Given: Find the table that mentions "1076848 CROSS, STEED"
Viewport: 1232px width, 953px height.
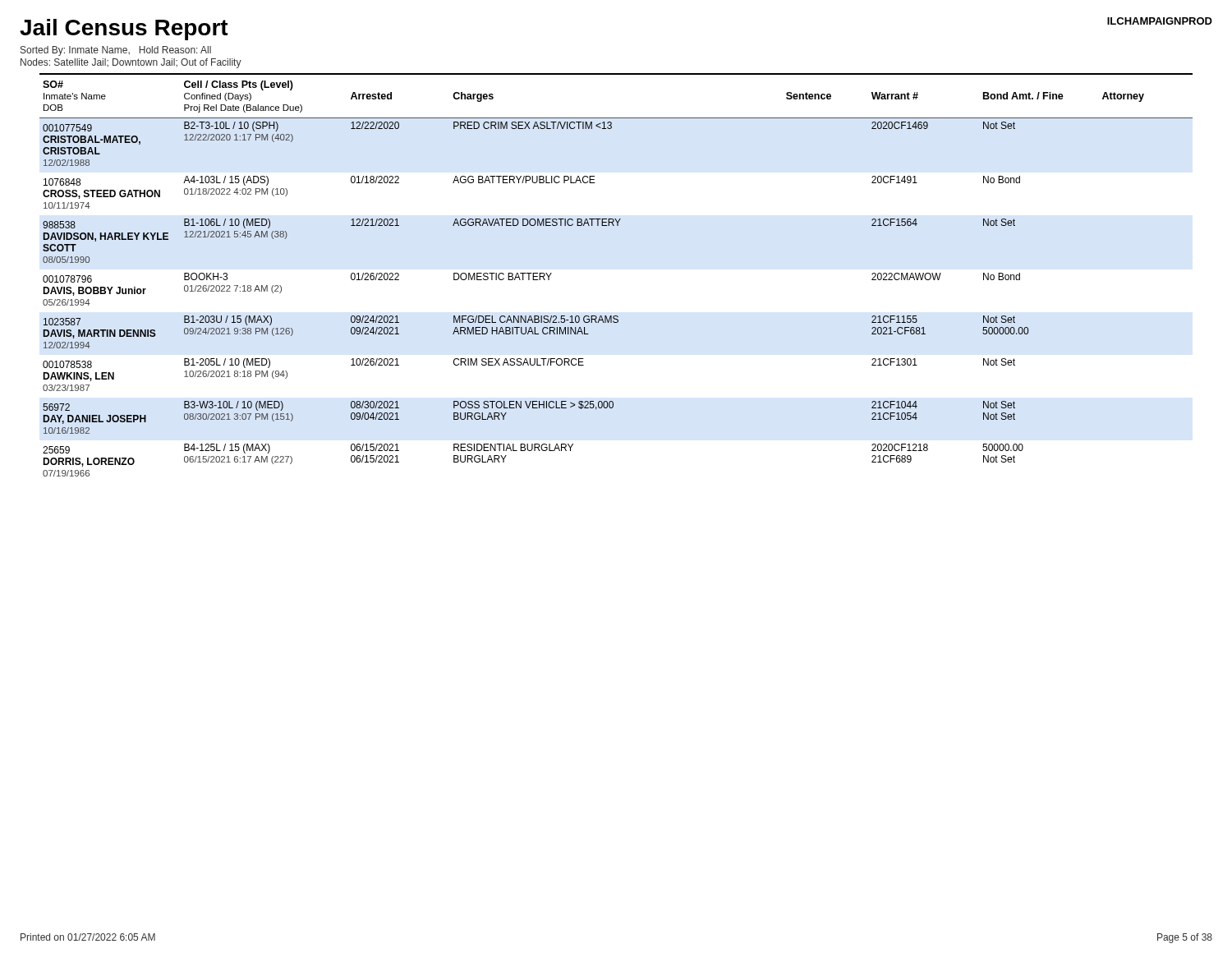Looking at the screenshot, I should 616,278.
